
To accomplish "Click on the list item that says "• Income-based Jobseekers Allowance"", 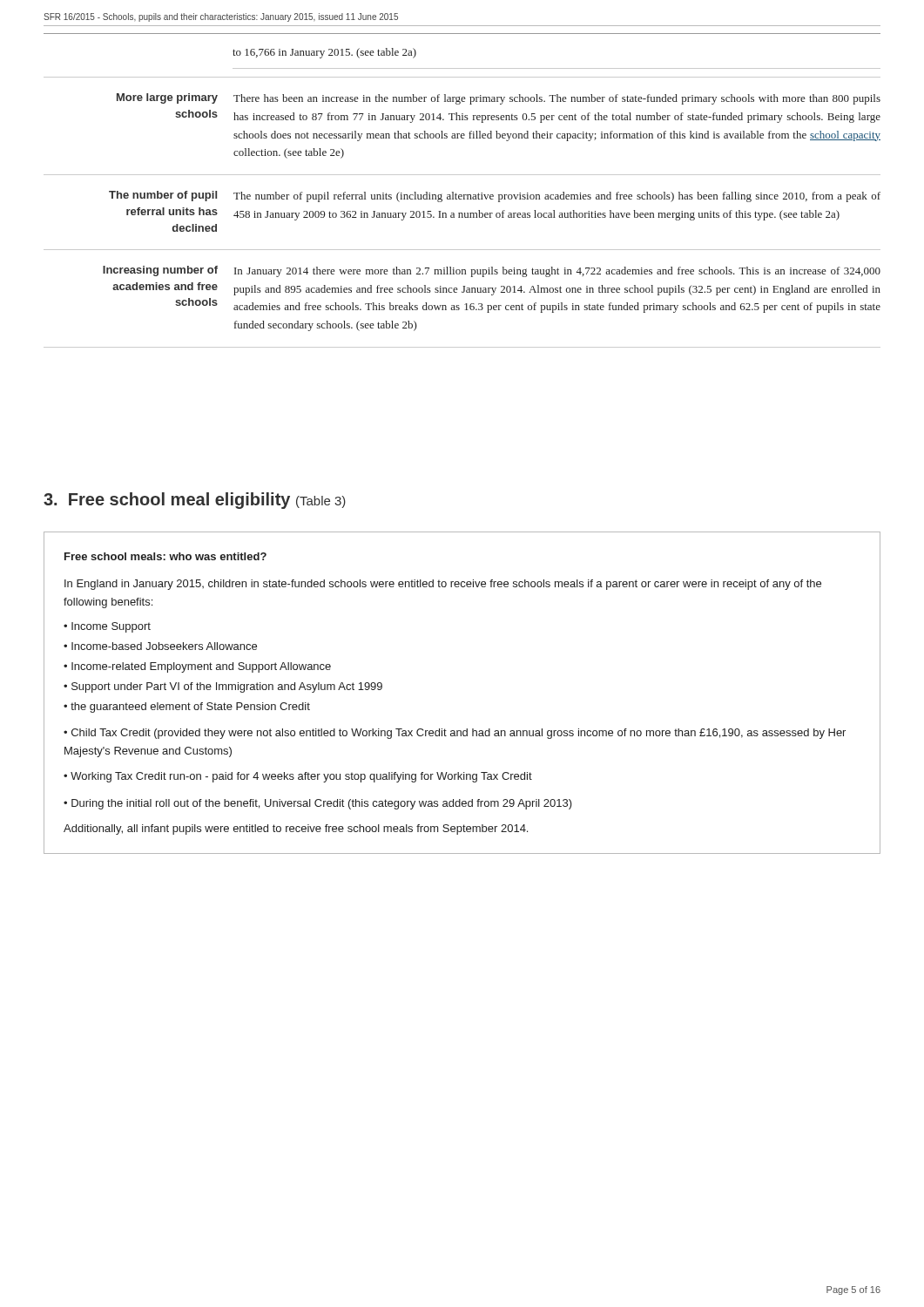I will point(161,646).
